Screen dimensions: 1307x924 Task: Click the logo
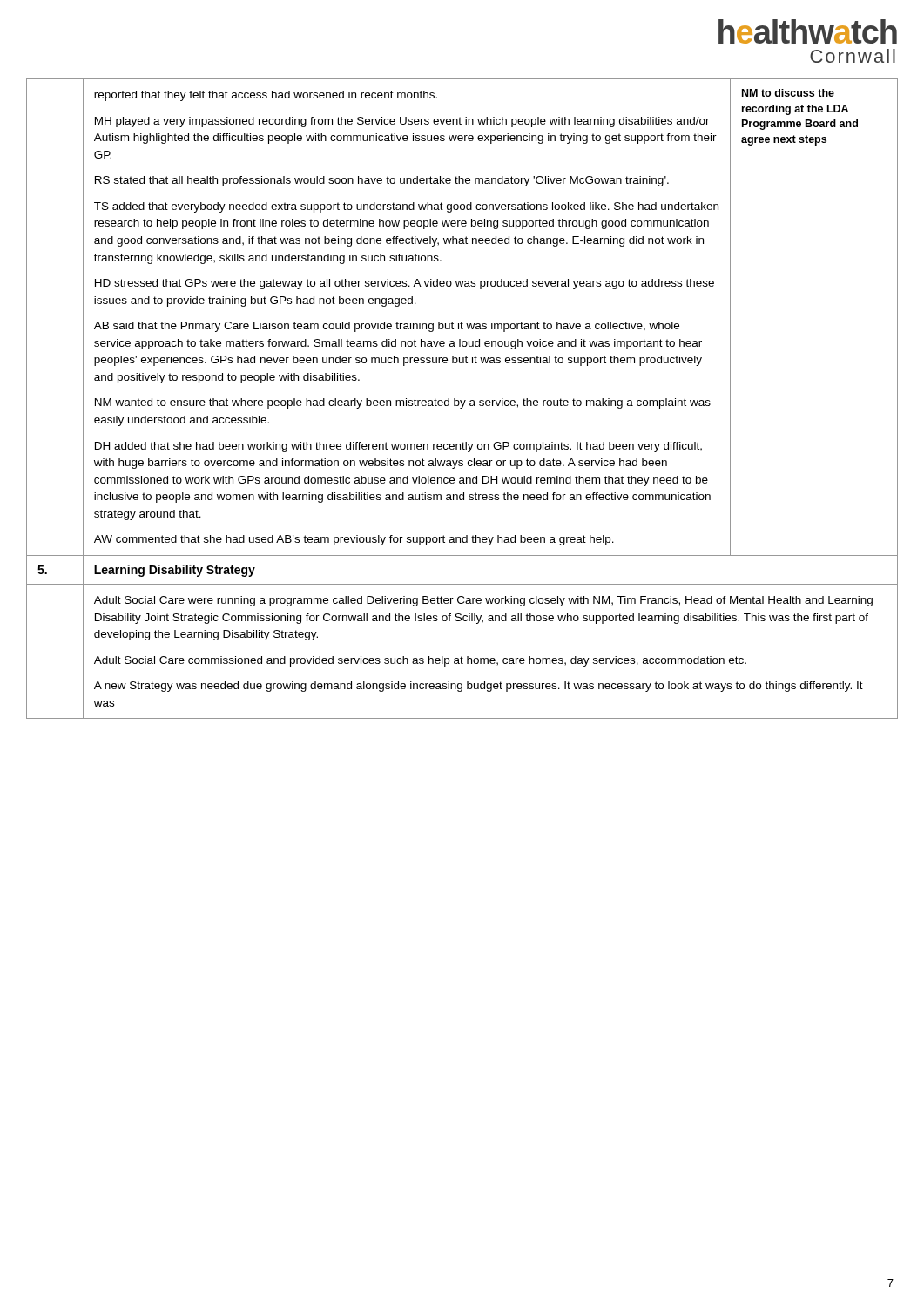[807, 42]
